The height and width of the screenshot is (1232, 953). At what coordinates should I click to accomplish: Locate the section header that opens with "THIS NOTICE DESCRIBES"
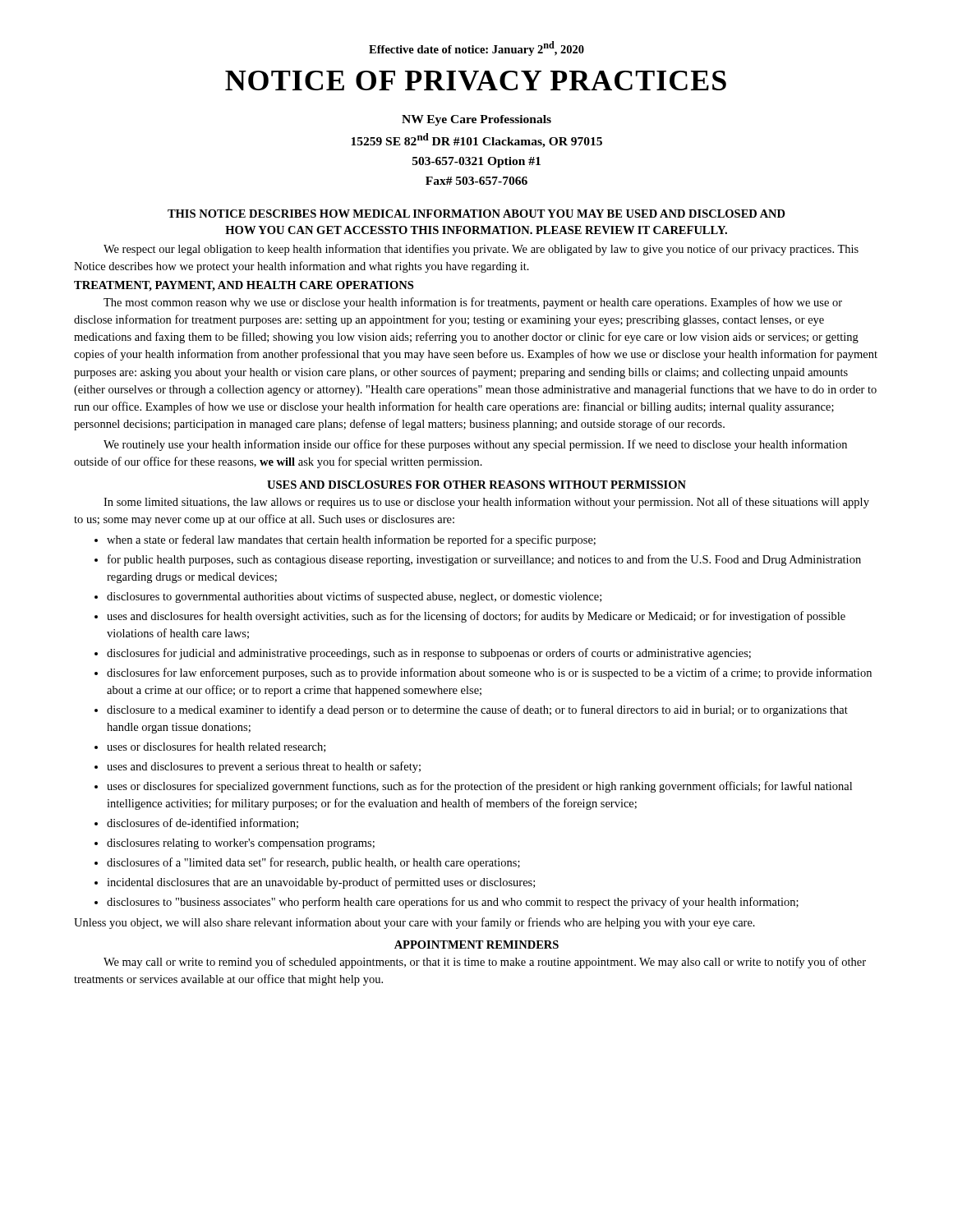pos(476,222)
